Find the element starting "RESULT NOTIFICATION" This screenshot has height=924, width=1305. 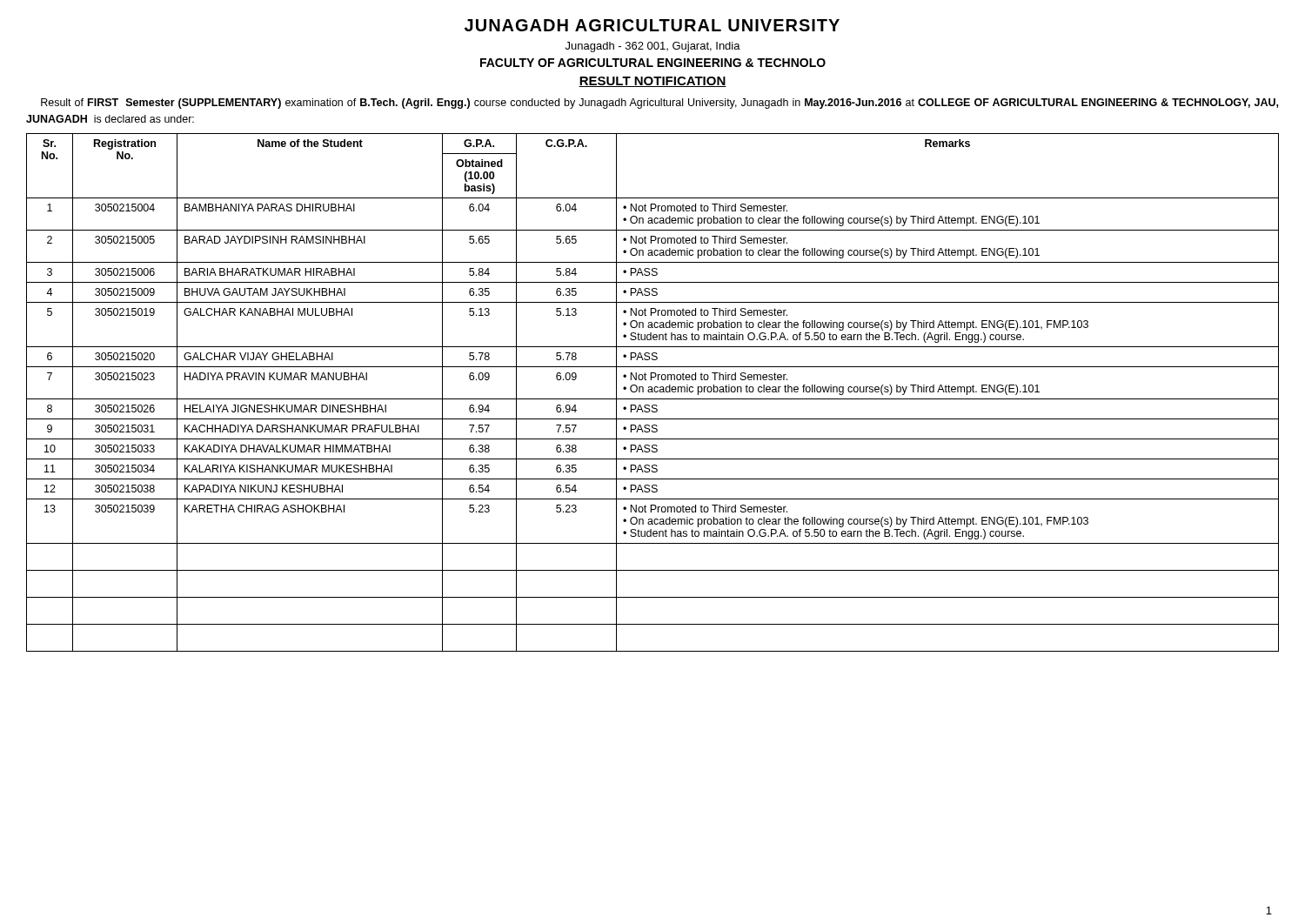pos(652,80)
